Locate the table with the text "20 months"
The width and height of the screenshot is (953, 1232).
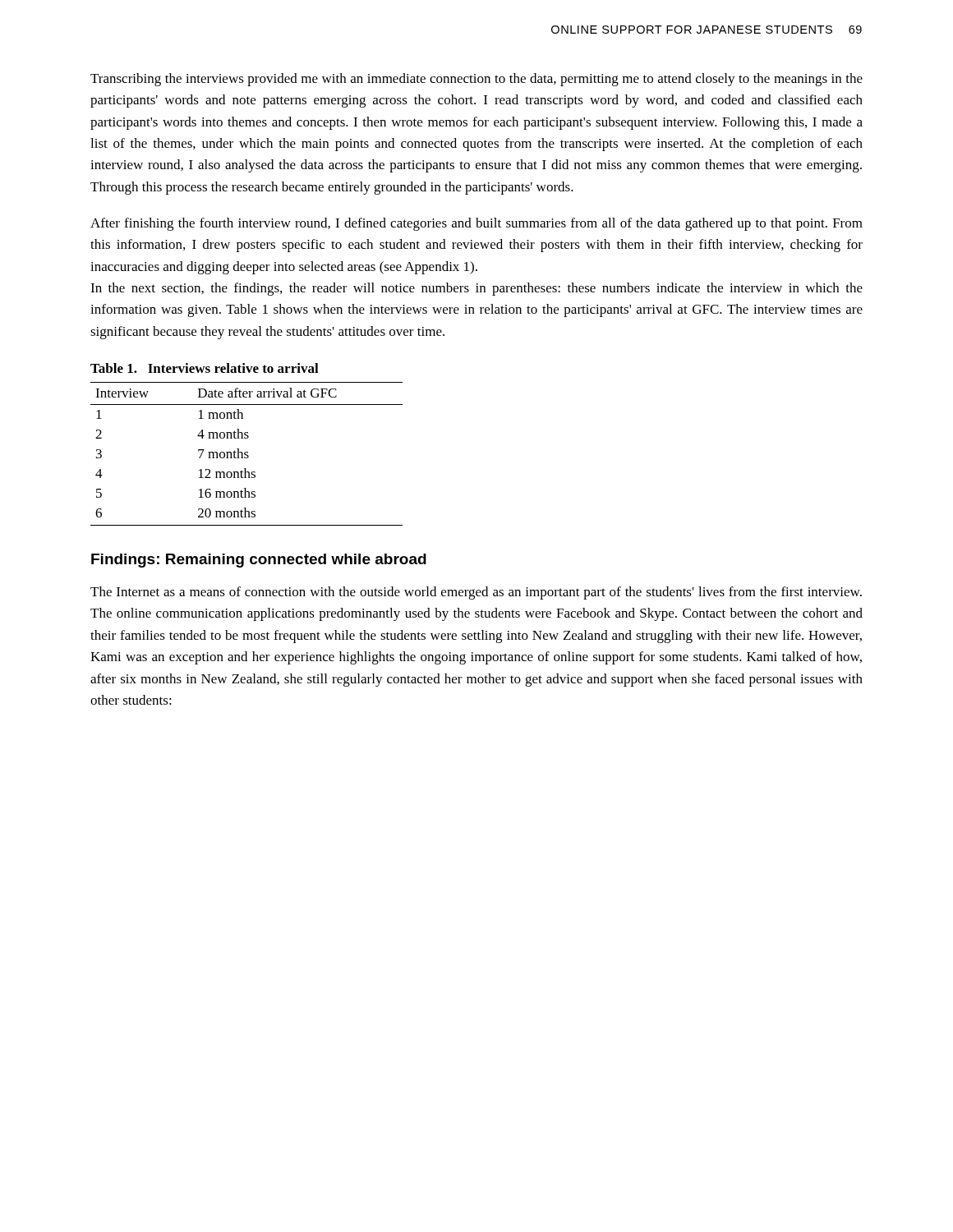[x=476, y=454]
